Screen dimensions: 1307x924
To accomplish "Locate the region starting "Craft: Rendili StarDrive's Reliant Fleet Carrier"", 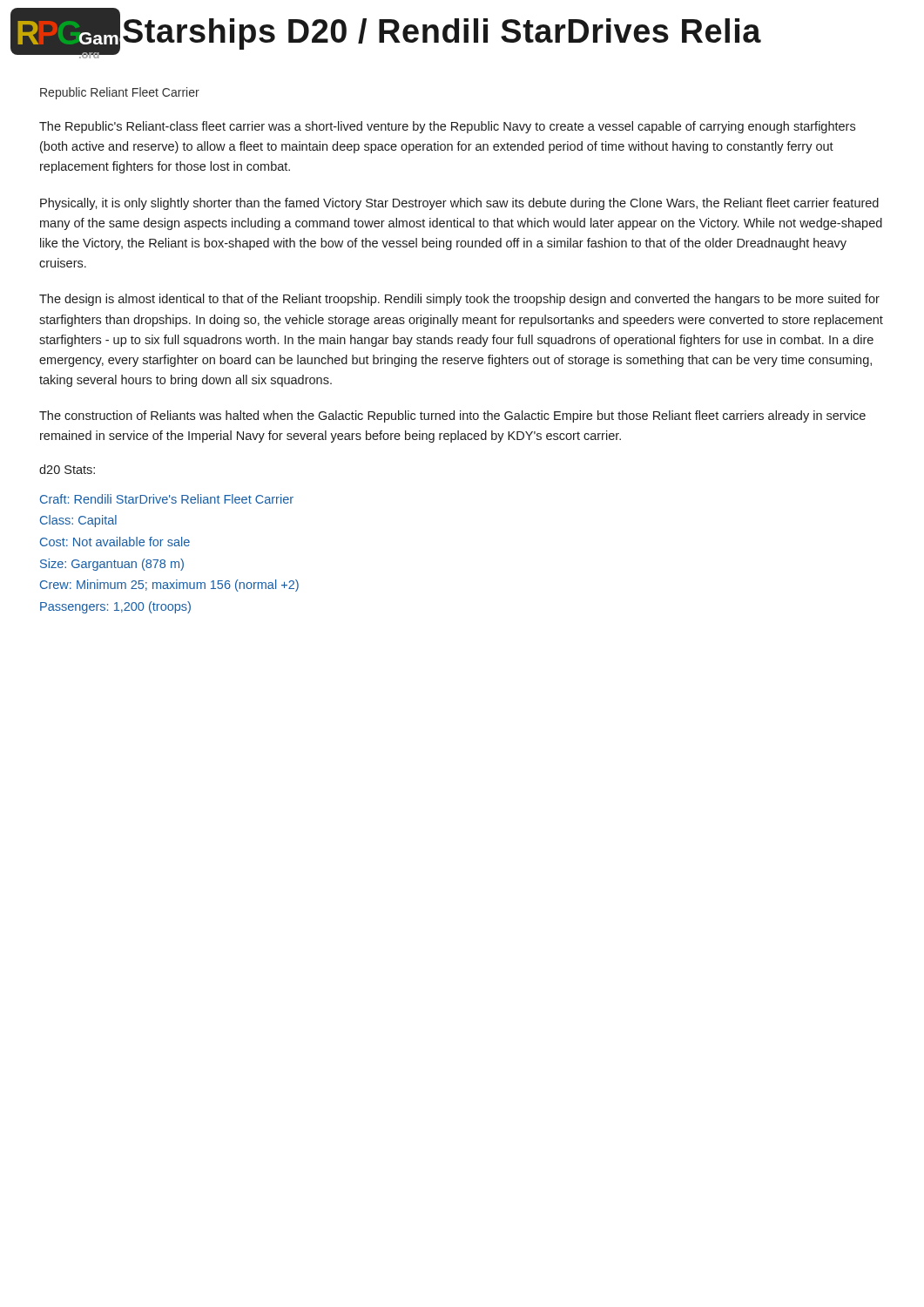I will coord(166,499).
